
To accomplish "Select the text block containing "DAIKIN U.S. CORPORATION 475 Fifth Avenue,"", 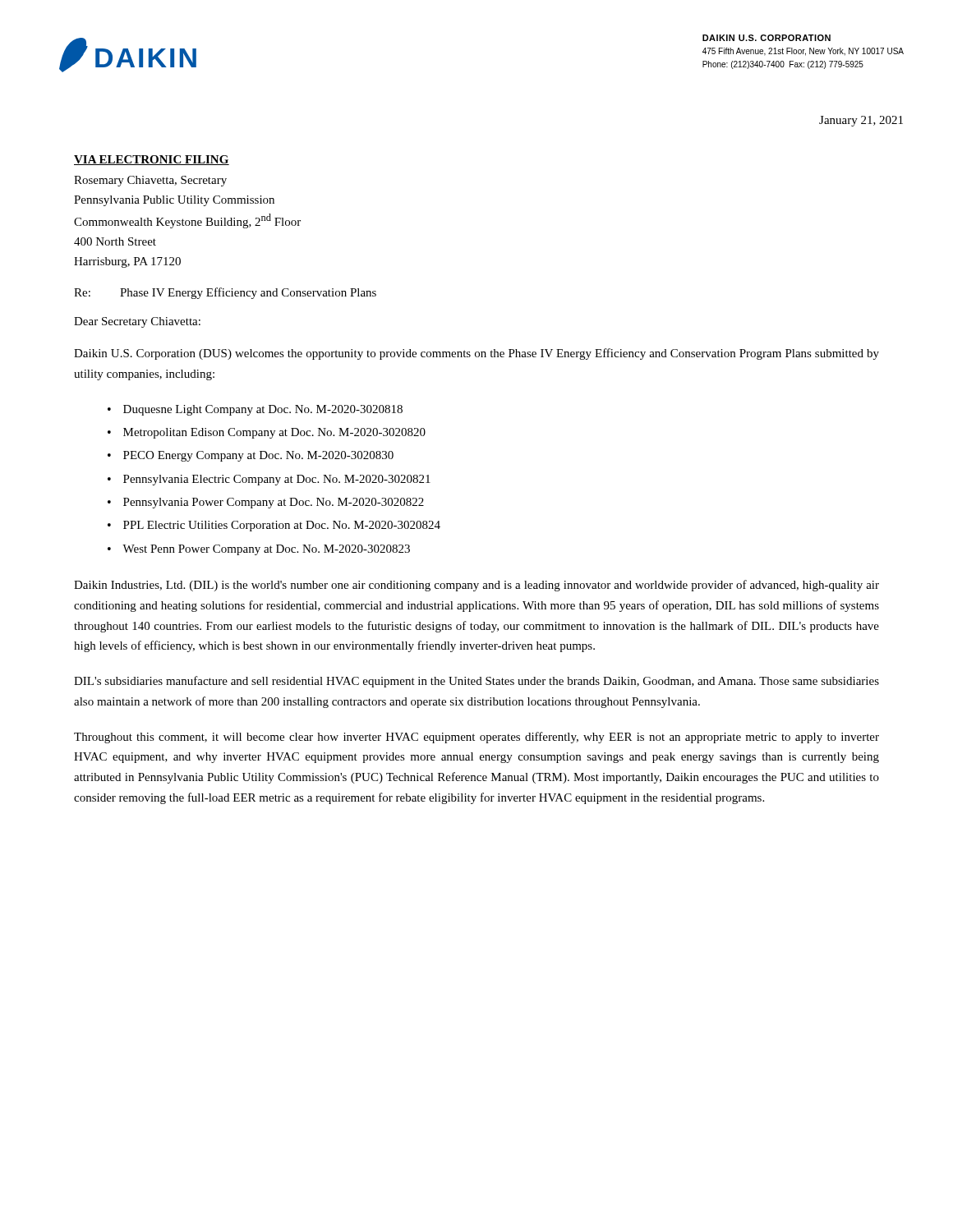I will pyautogui.click(x=803, y=51).
